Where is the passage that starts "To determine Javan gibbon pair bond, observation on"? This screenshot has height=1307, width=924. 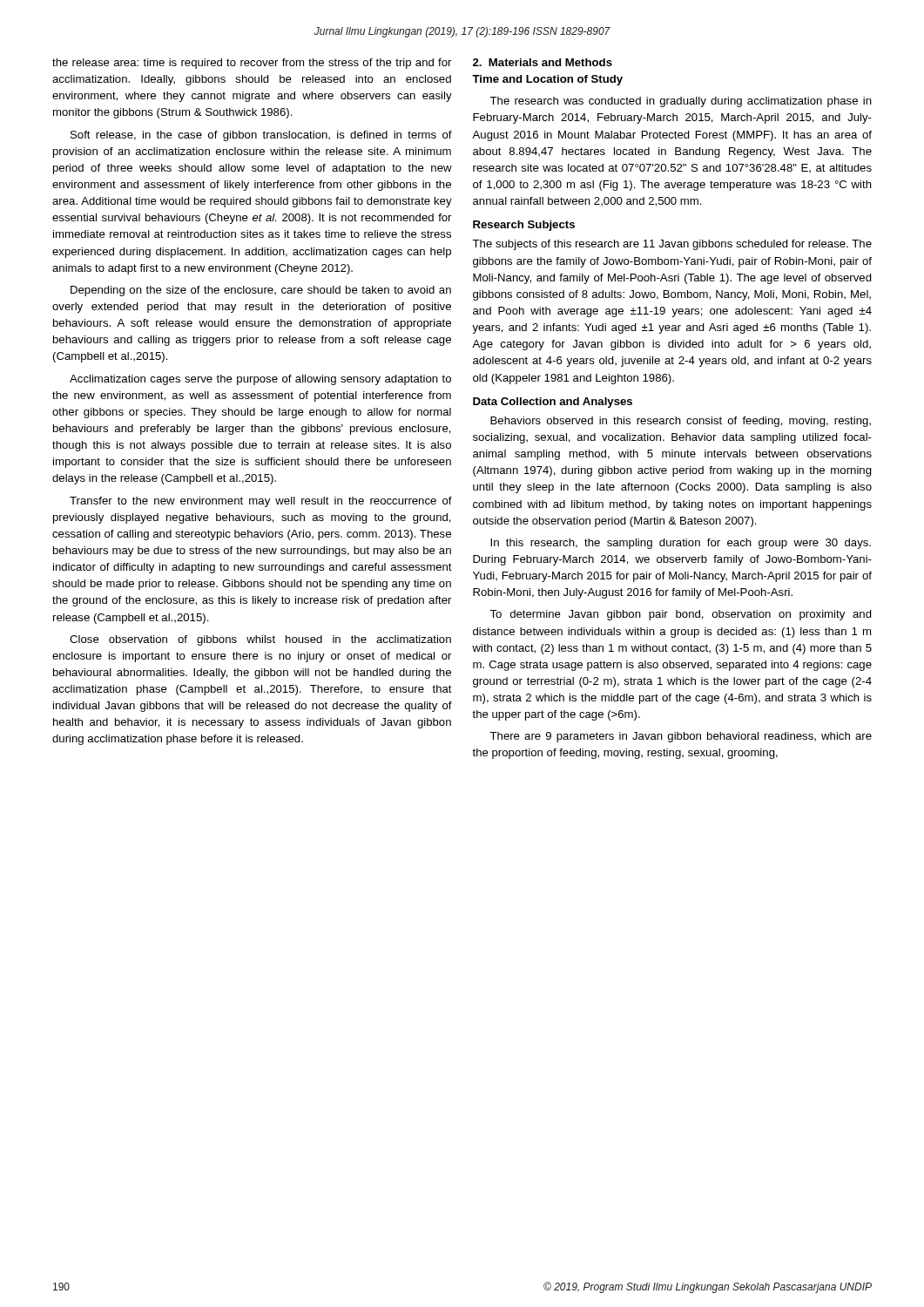tap(672, 664)
